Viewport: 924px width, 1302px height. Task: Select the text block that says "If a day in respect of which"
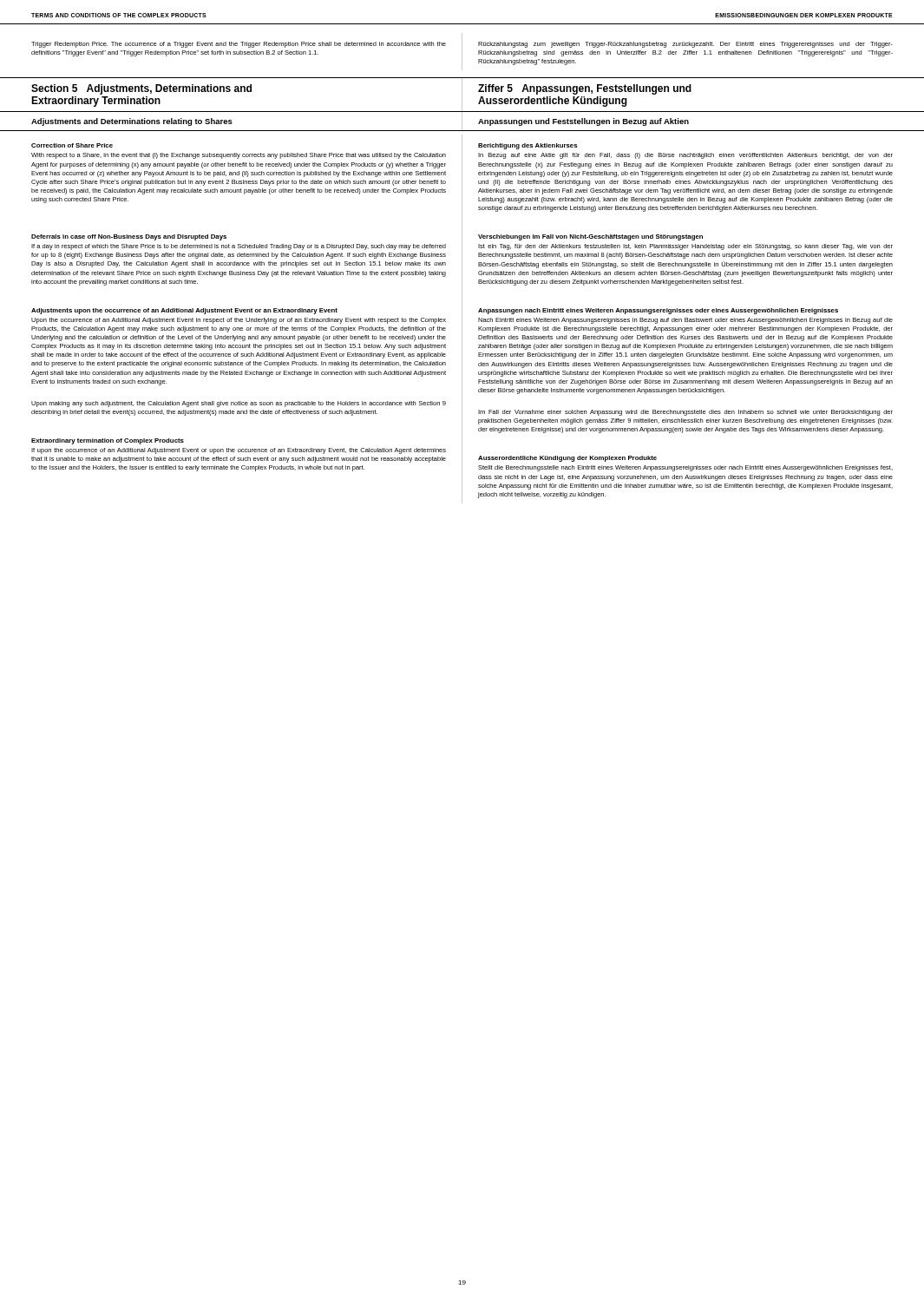tap(239, 264)
